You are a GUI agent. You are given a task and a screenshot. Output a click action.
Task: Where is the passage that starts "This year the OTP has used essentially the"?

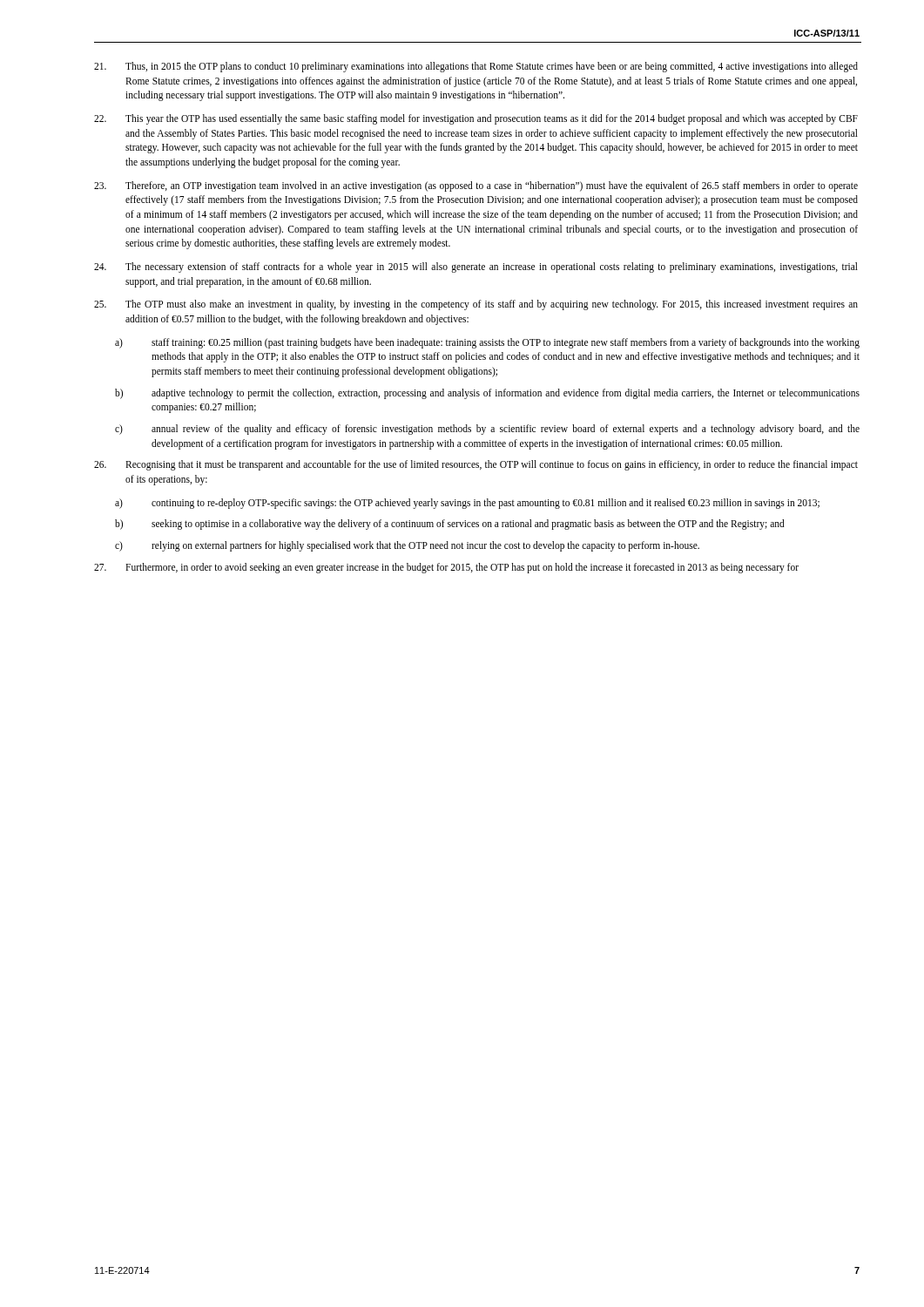click(476, 141)
